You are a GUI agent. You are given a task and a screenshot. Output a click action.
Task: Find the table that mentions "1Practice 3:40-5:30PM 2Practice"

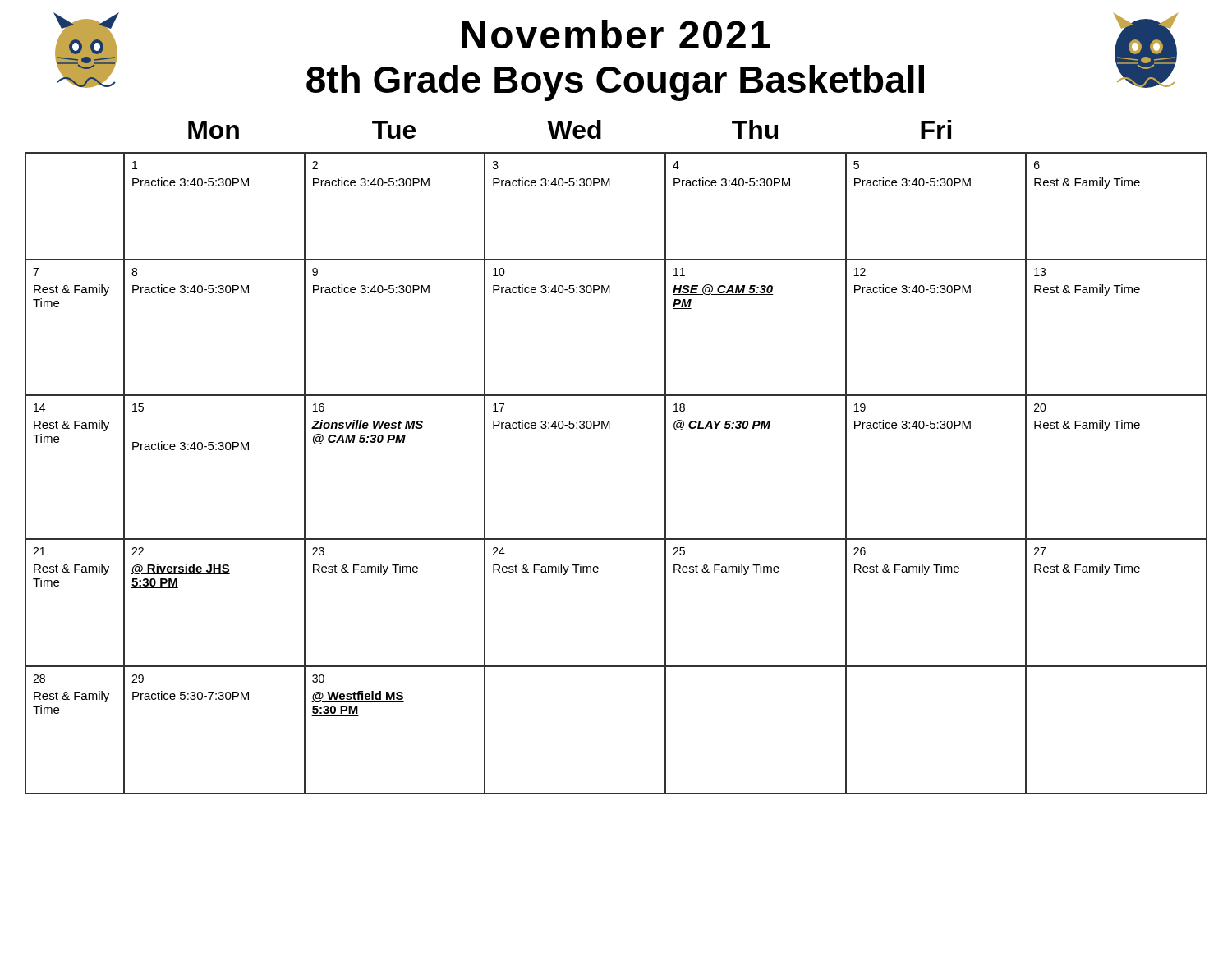point(616,473)
